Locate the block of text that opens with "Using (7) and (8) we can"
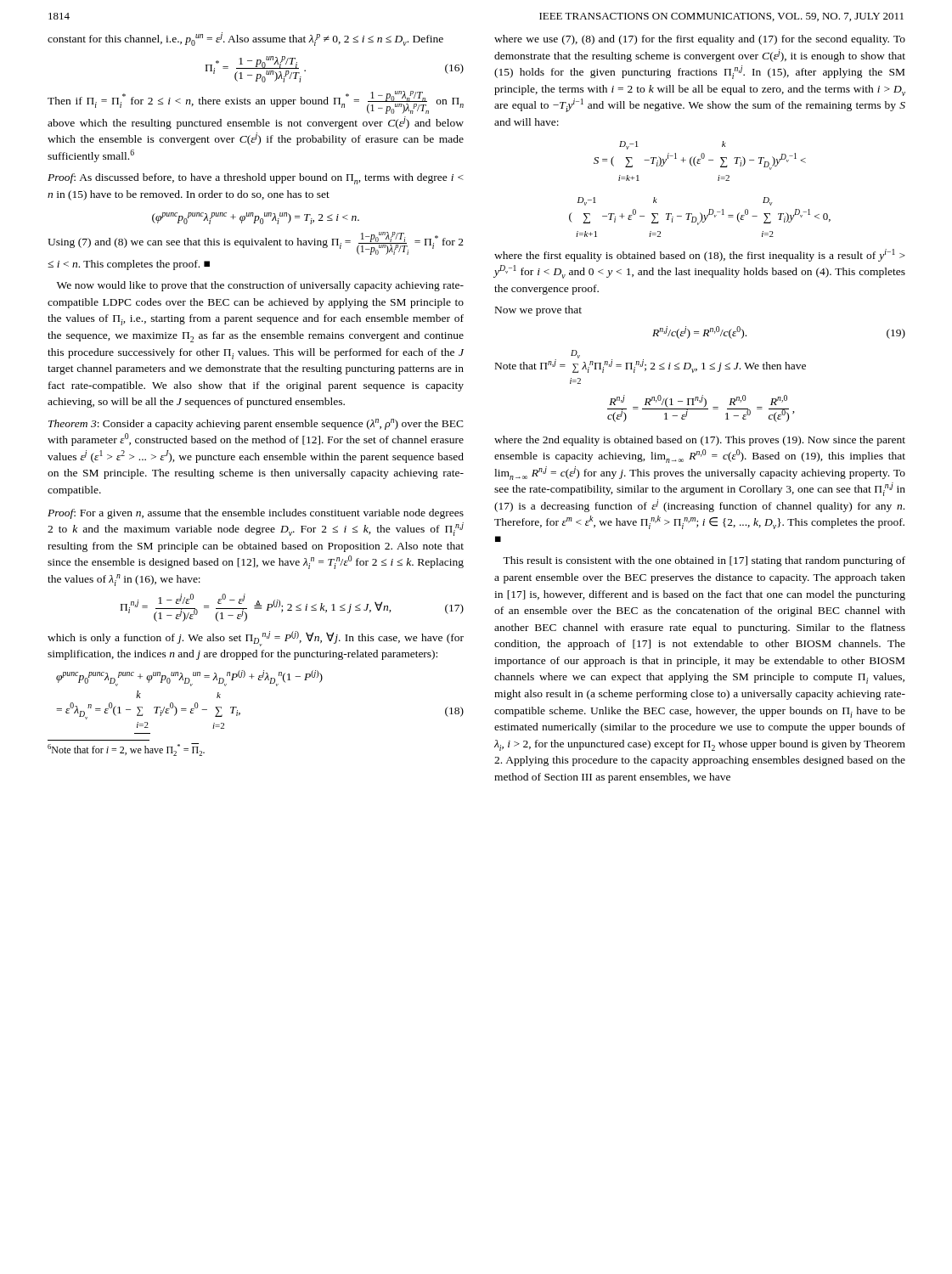 coord(256,250)
